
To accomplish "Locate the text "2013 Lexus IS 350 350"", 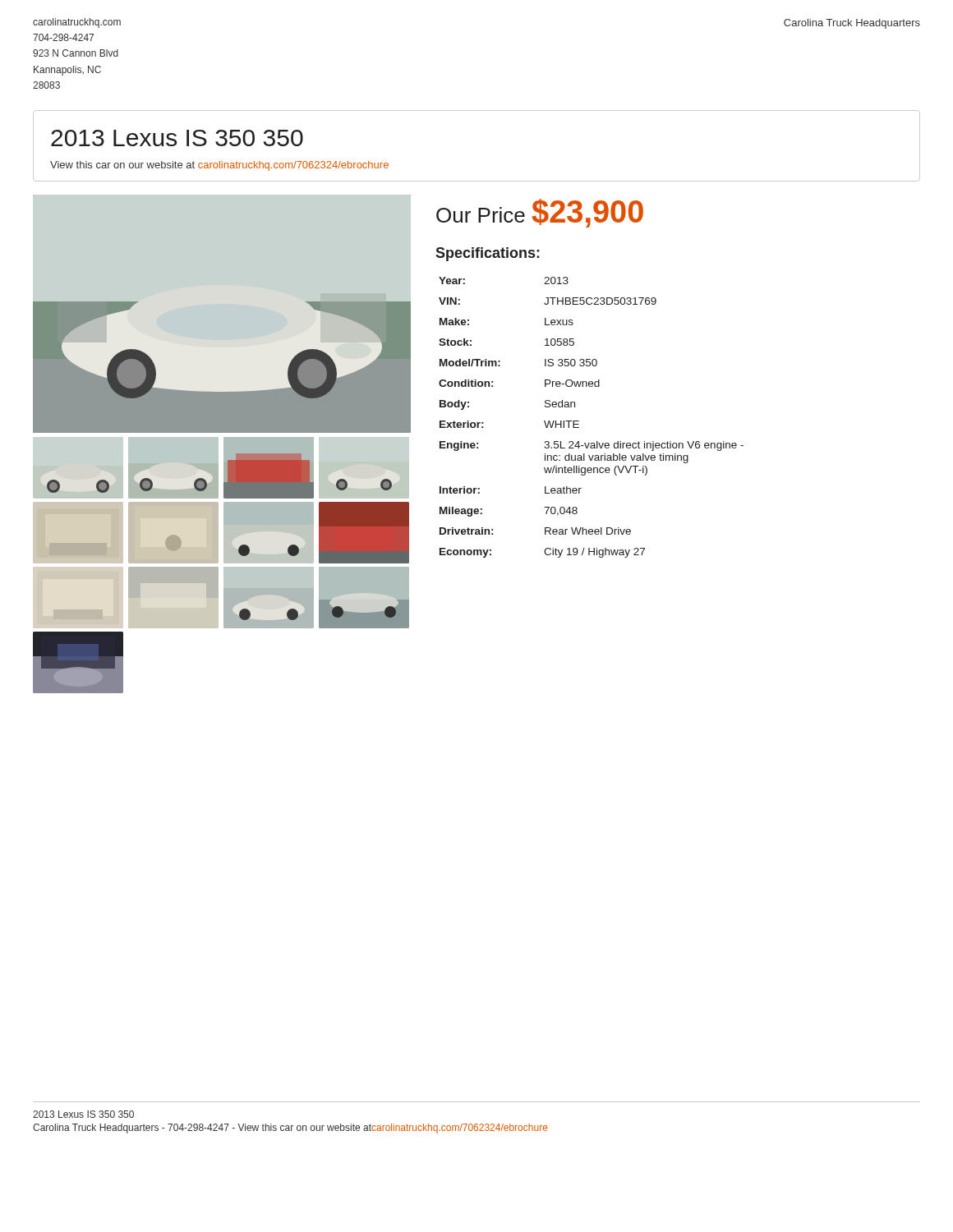I will click(177, 138).
